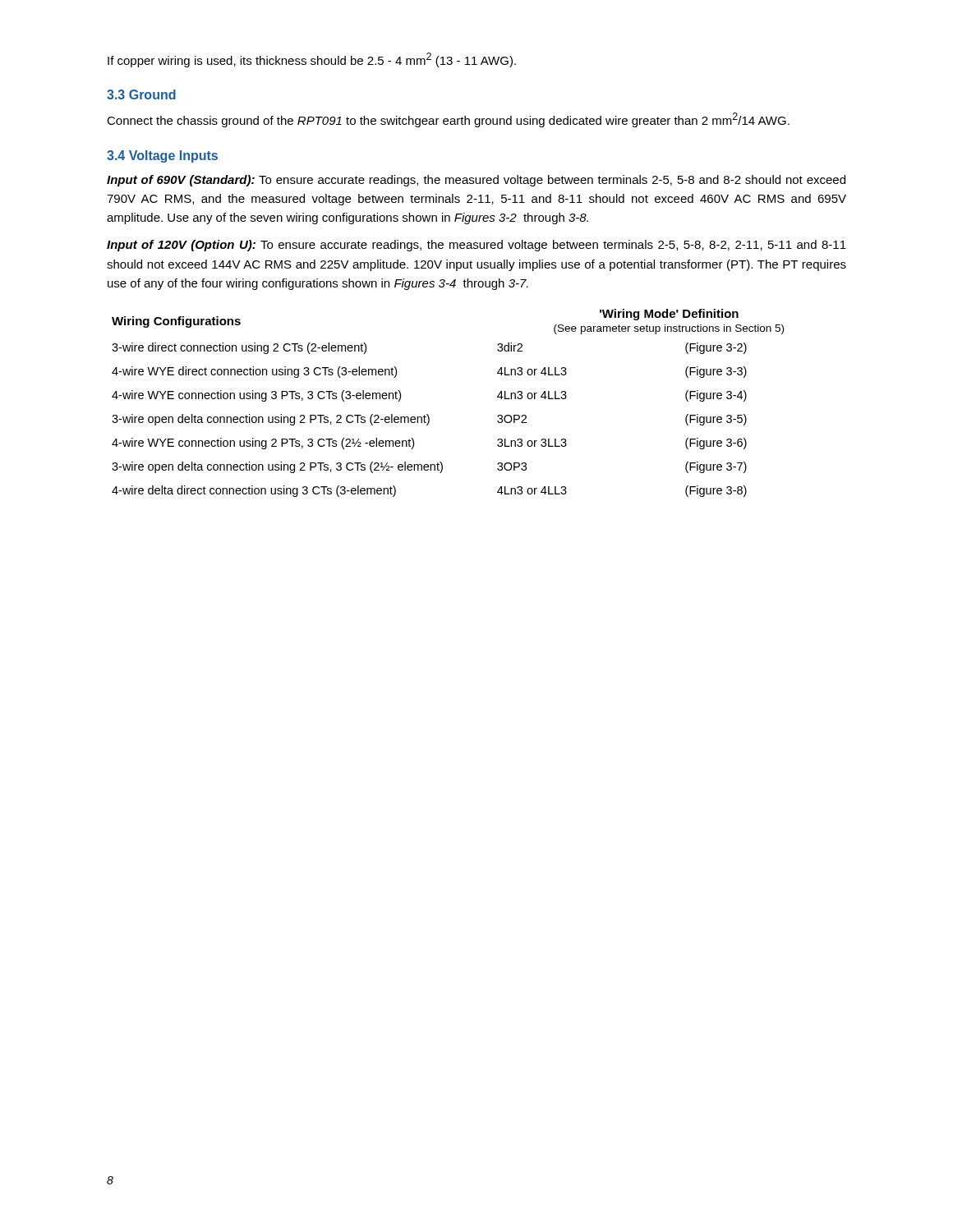Click on the text block containing "Input of 690V"
953x1232 pixels.
(x=476, y=198)
